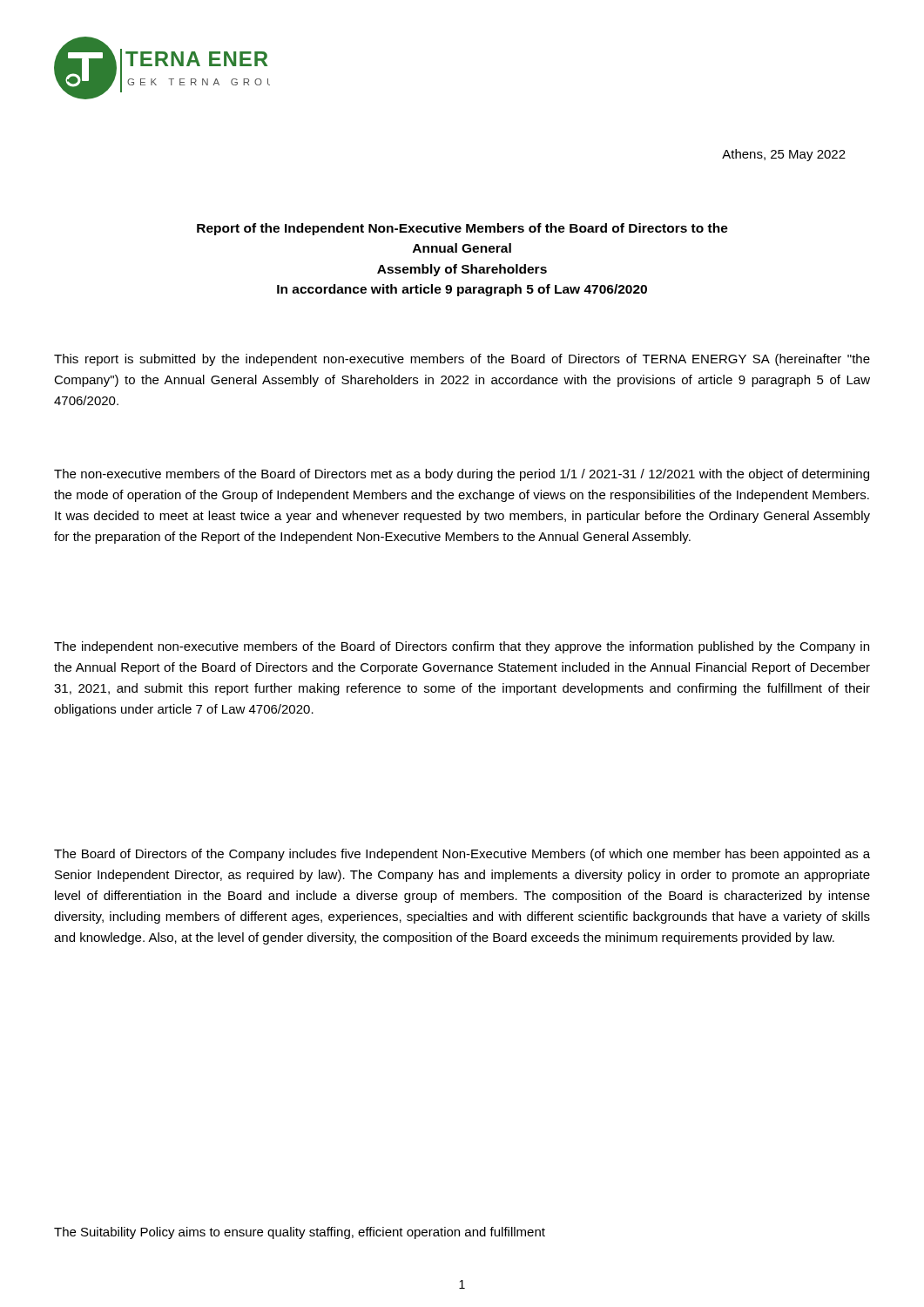Locate the text block containing "This report is submitted by the independent"
924x1307 pixels.
(x=462, y=379)
